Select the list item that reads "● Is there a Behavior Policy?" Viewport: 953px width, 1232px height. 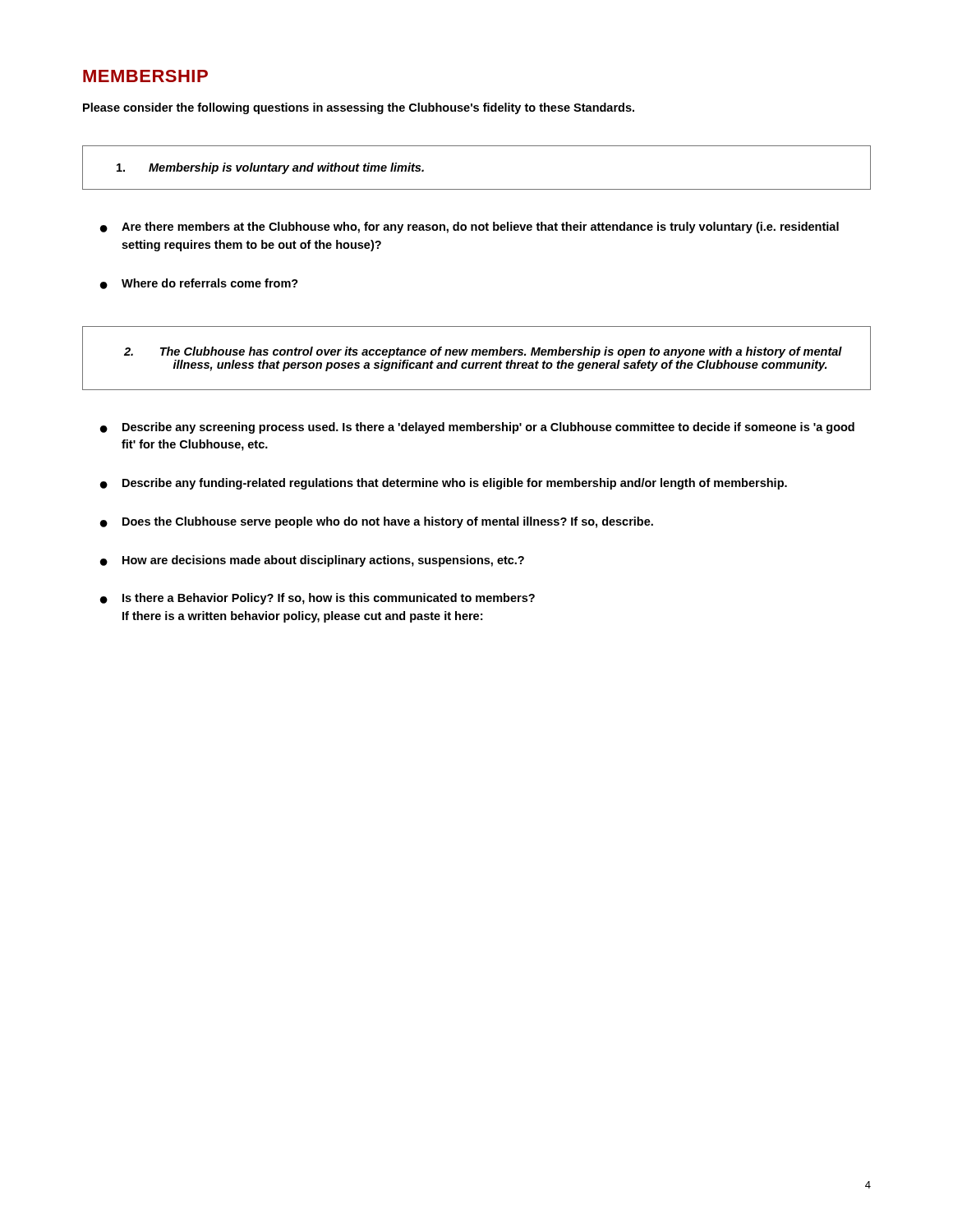(317, 608)
